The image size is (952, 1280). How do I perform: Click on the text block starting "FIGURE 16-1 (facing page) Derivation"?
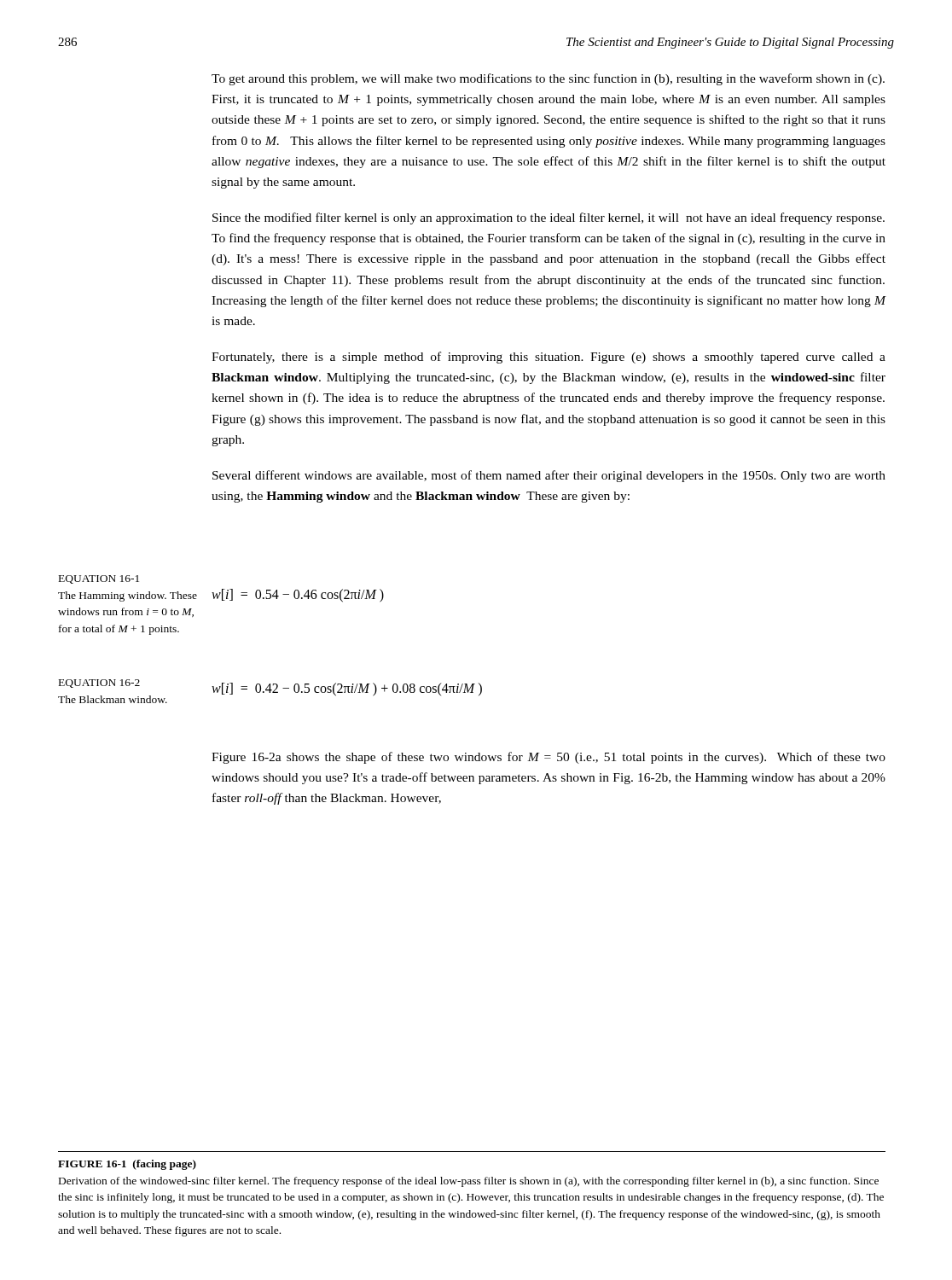click(x=472, y=1194)
